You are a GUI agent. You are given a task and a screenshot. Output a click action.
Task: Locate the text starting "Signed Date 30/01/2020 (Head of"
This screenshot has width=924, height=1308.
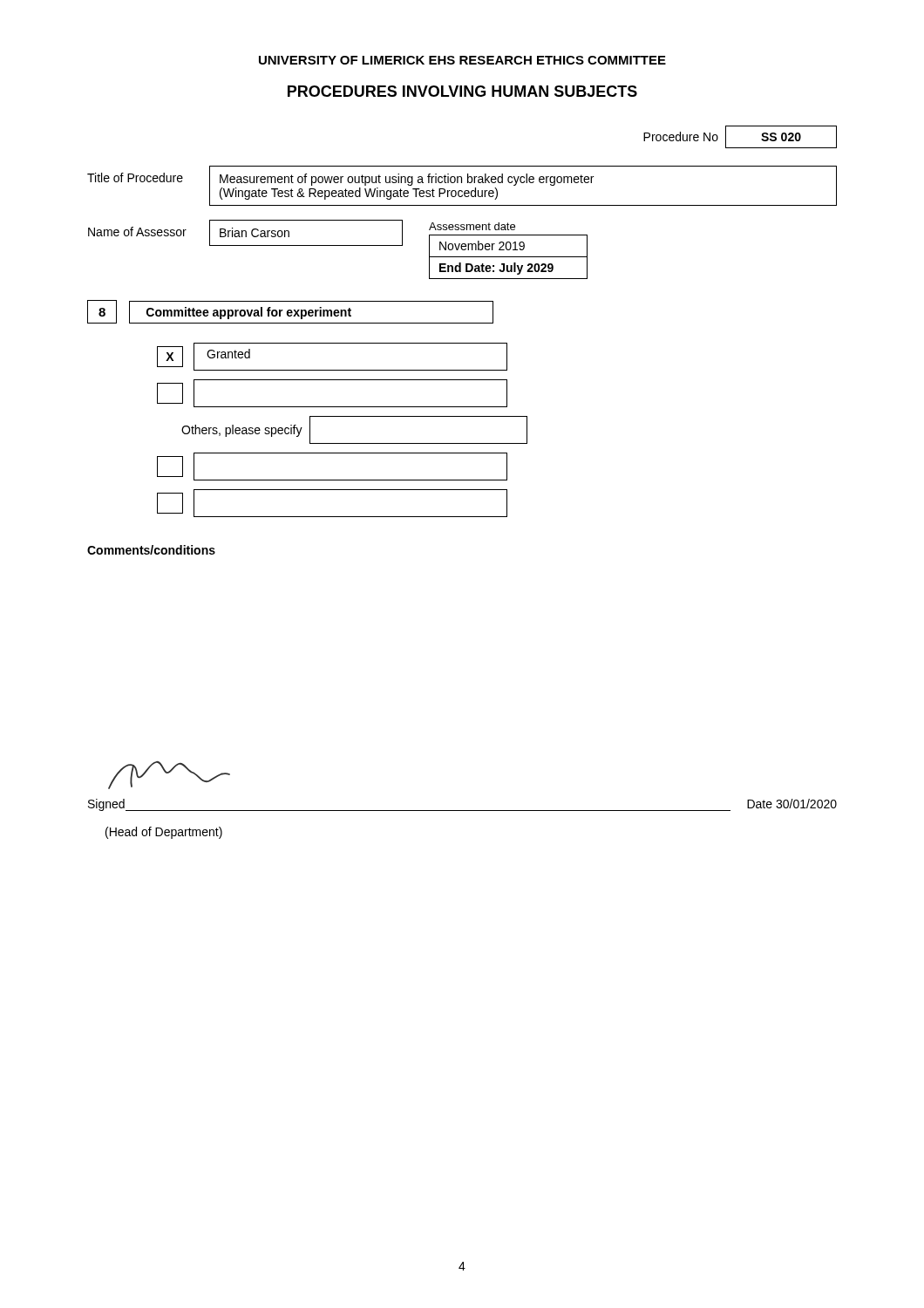169,775
